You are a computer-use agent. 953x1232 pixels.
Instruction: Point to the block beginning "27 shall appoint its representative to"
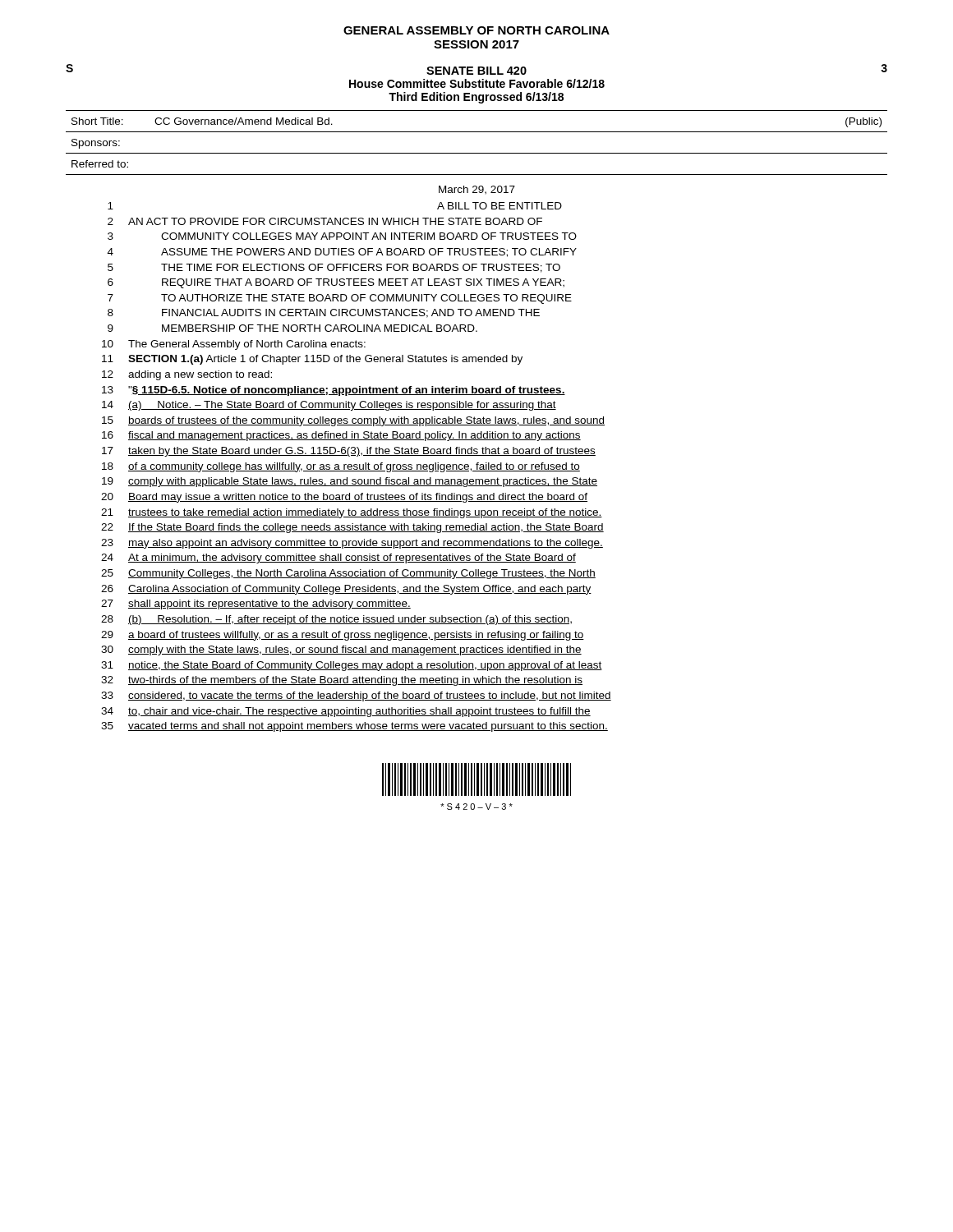click(x=476, y=604)
